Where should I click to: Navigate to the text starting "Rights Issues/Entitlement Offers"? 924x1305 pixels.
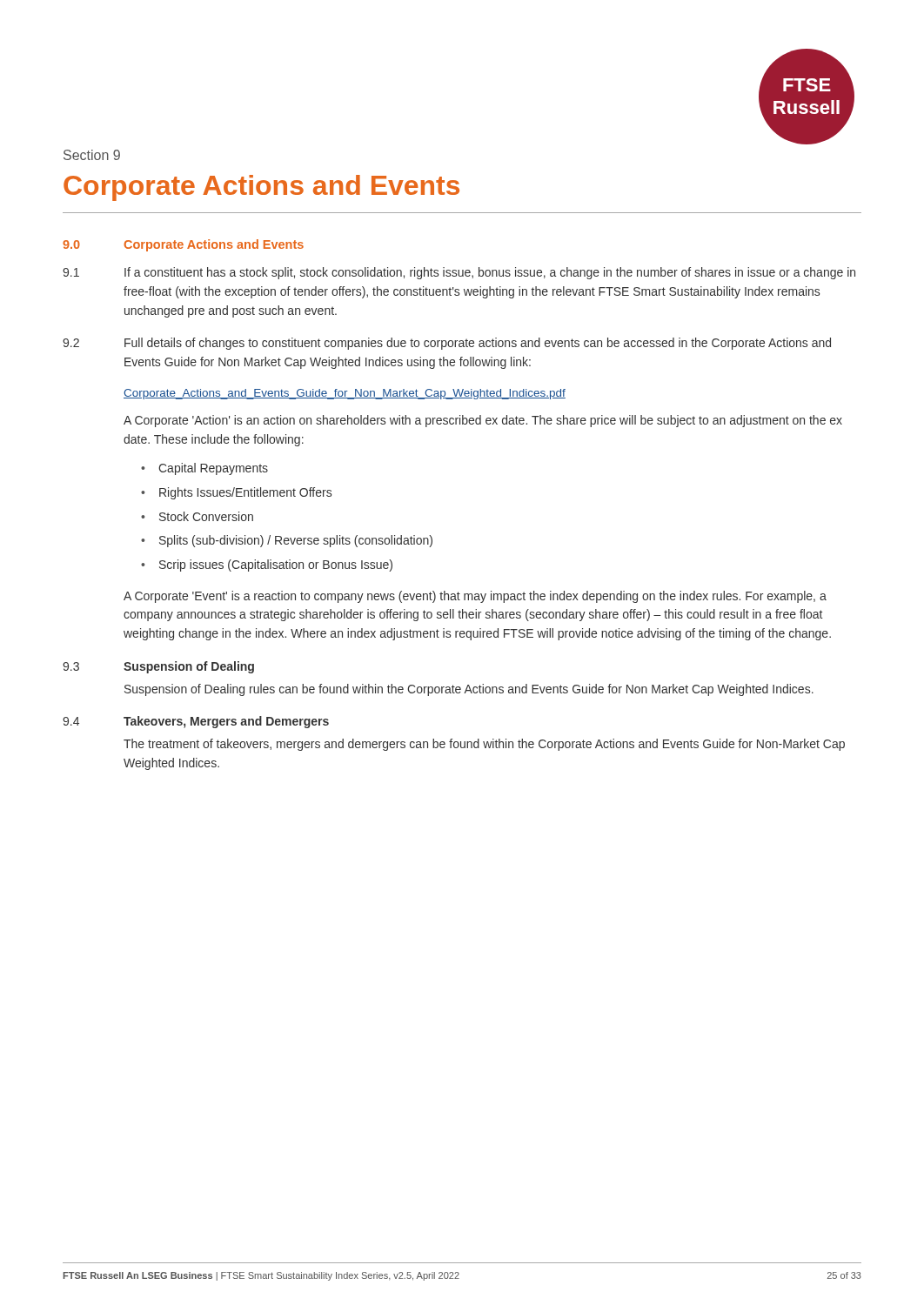click(x=245, y=492)
